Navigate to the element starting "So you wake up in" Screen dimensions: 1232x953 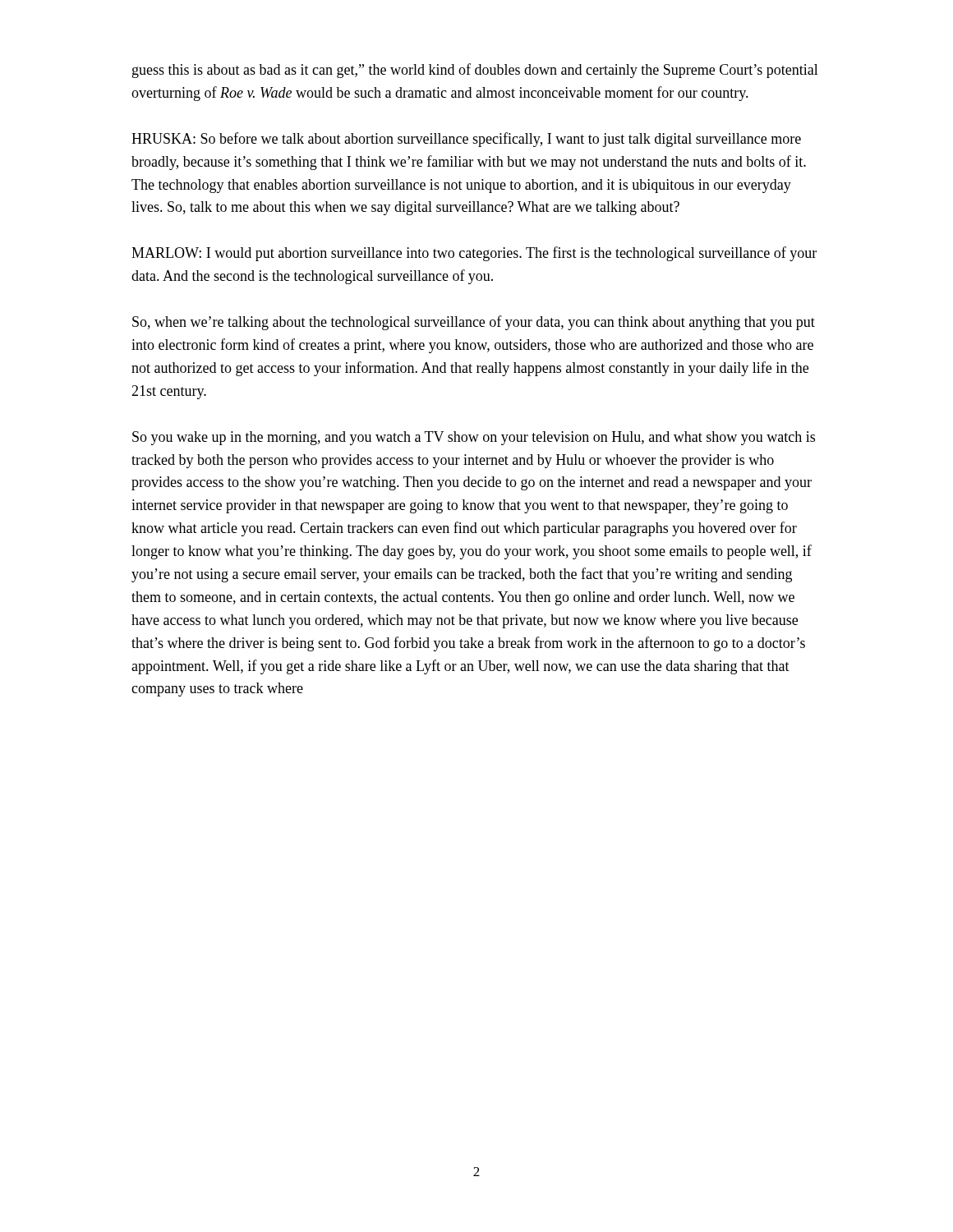tap(473, 563)
